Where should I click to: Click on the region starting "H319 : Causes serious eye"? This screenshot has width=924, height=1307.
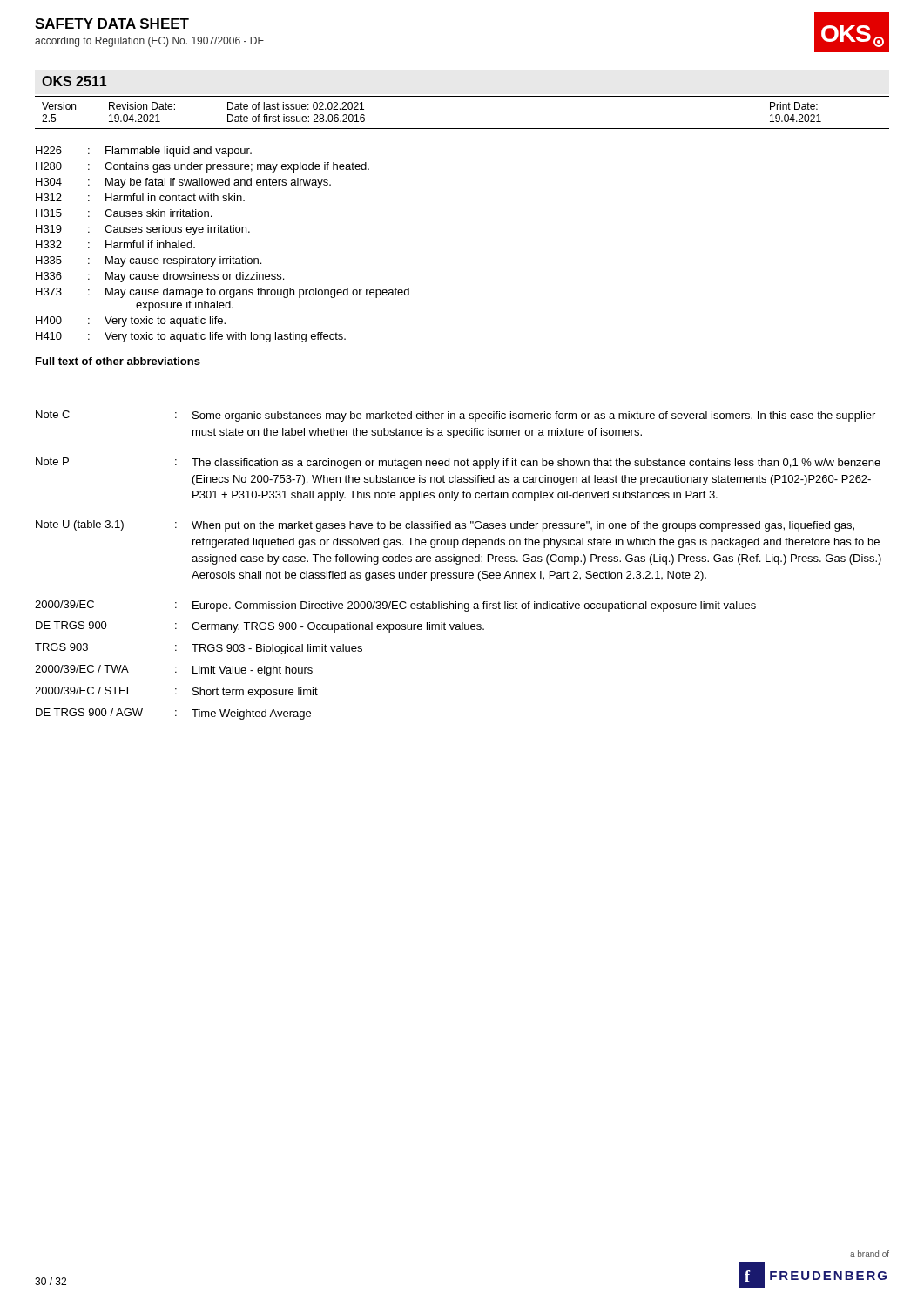point(143,229)
